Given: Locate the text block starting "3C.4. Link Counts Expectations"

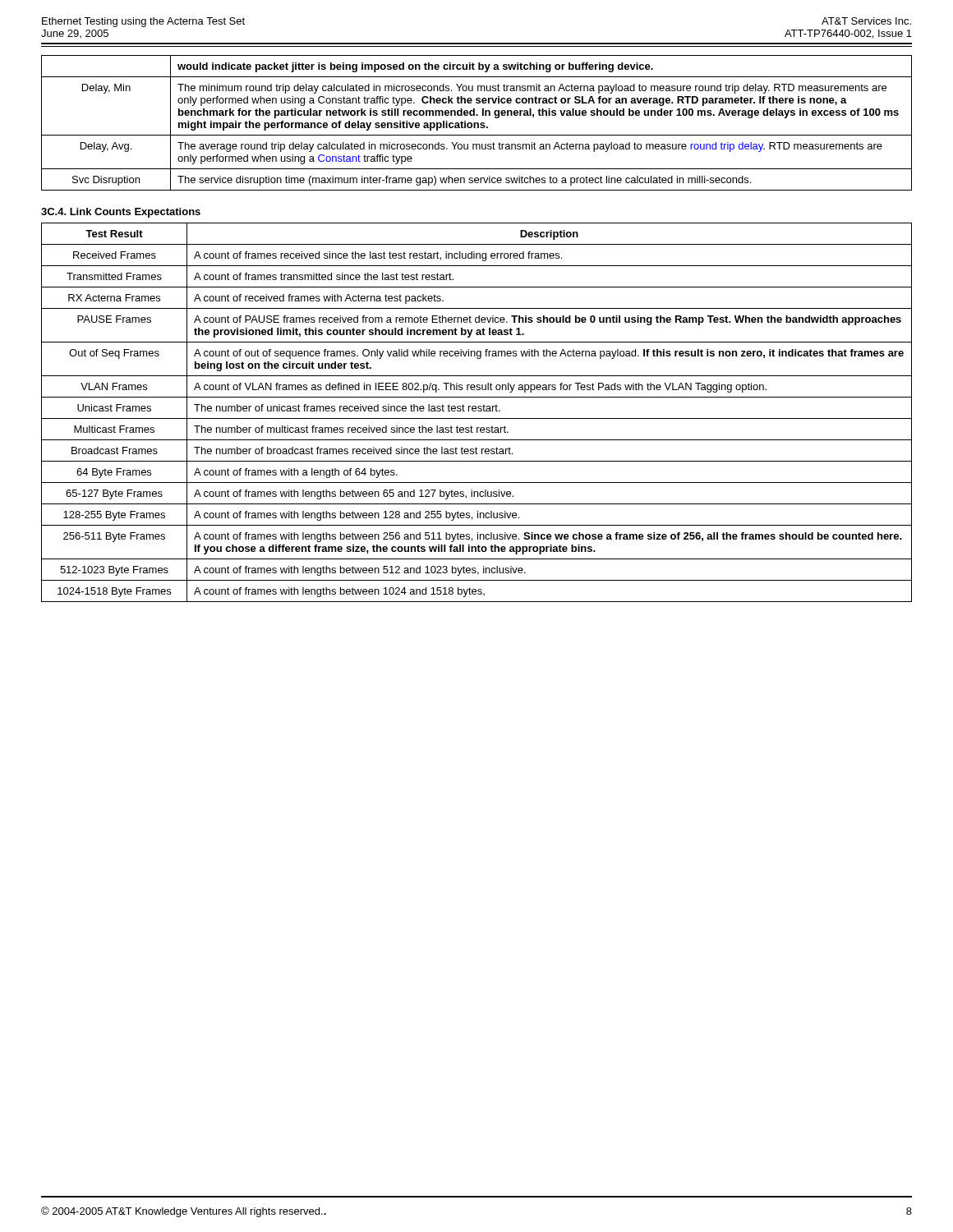Looking at the screenshot, I should click(x=121, y=212).
